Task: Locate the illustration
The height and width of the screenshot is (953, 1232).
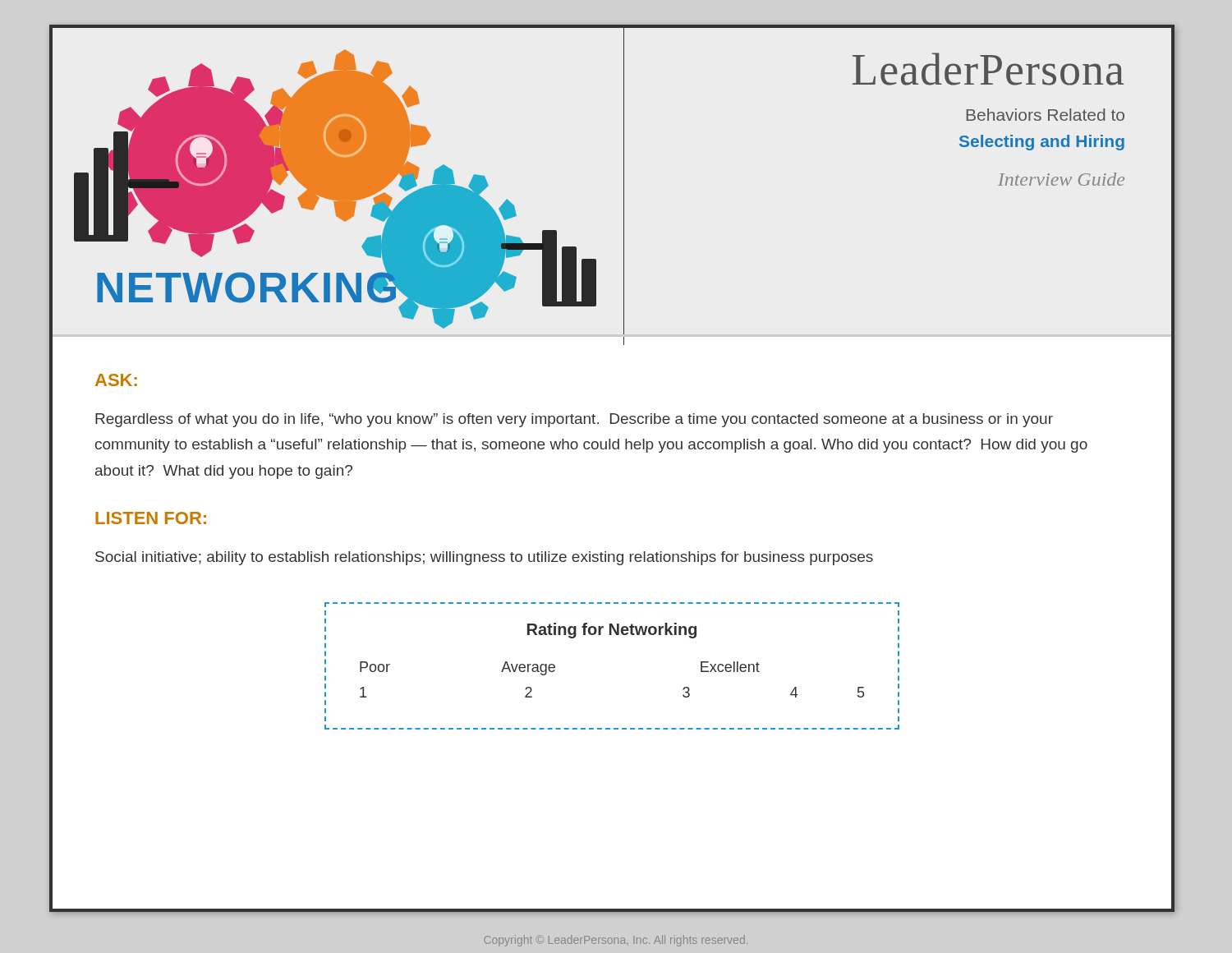Action: 337,185
